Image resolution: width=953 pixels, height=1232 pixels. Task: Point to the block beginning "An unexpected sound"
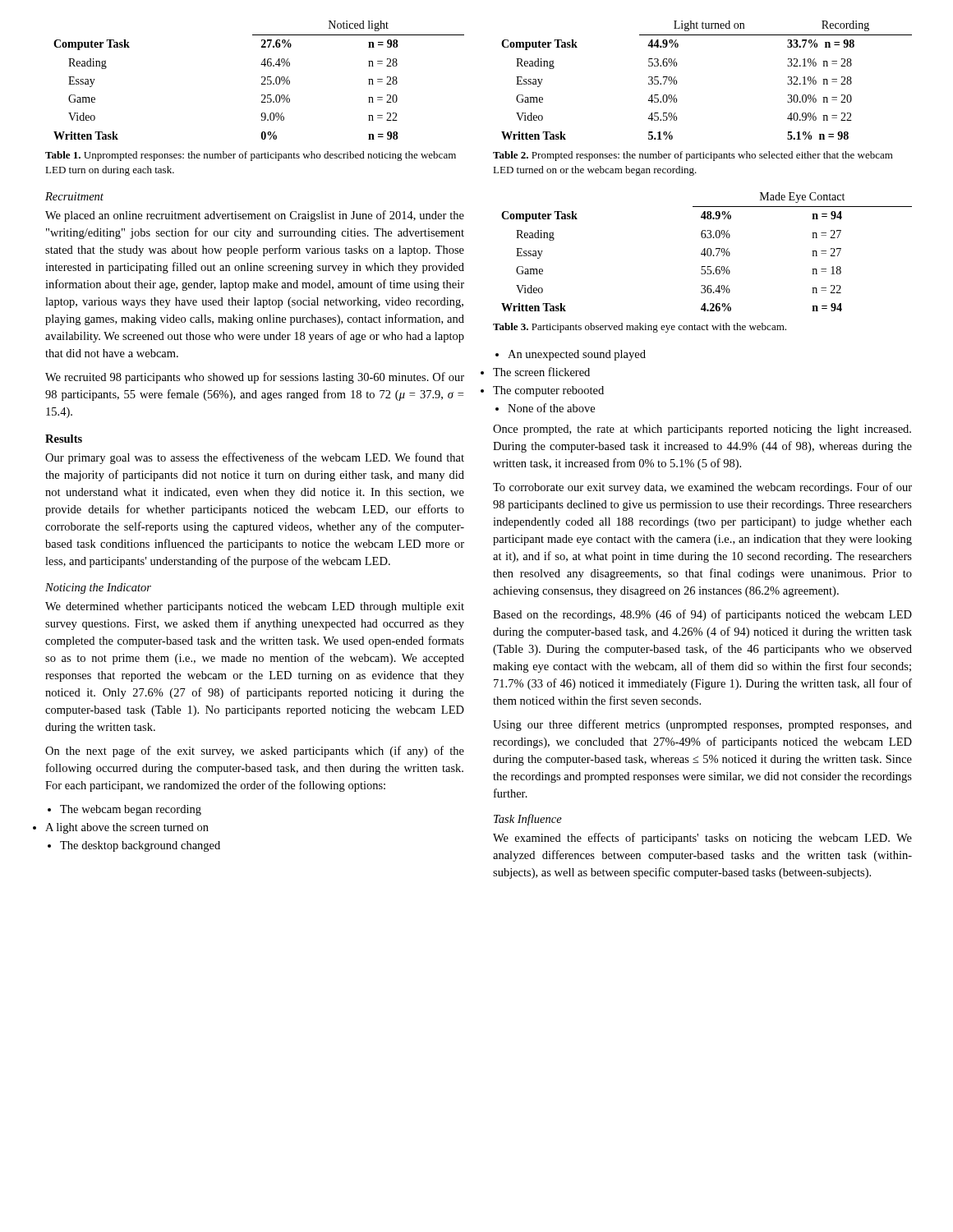tap(577, 355)
